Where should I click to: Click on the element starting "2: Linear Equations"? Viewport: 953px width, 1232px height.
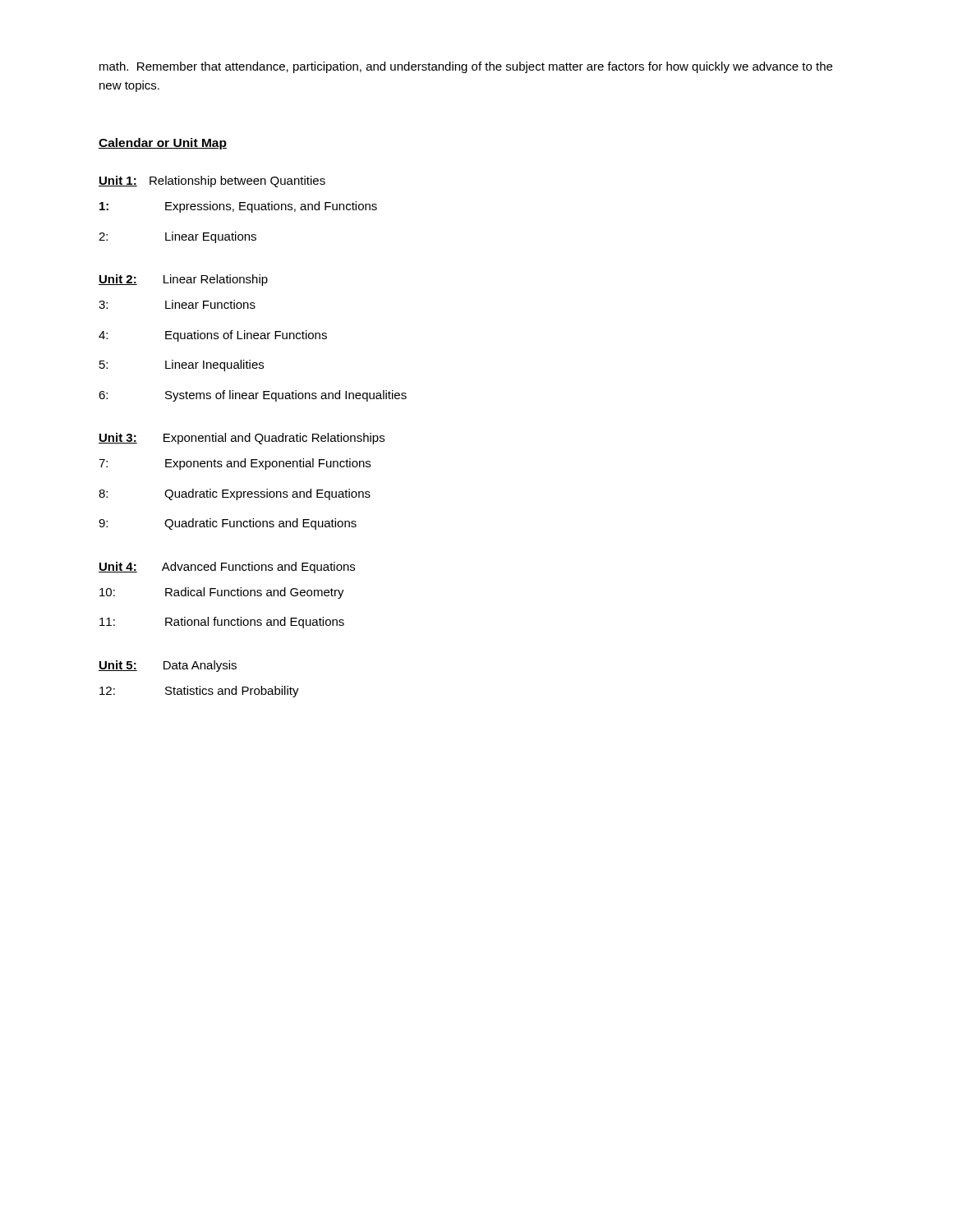click(177, 237)
